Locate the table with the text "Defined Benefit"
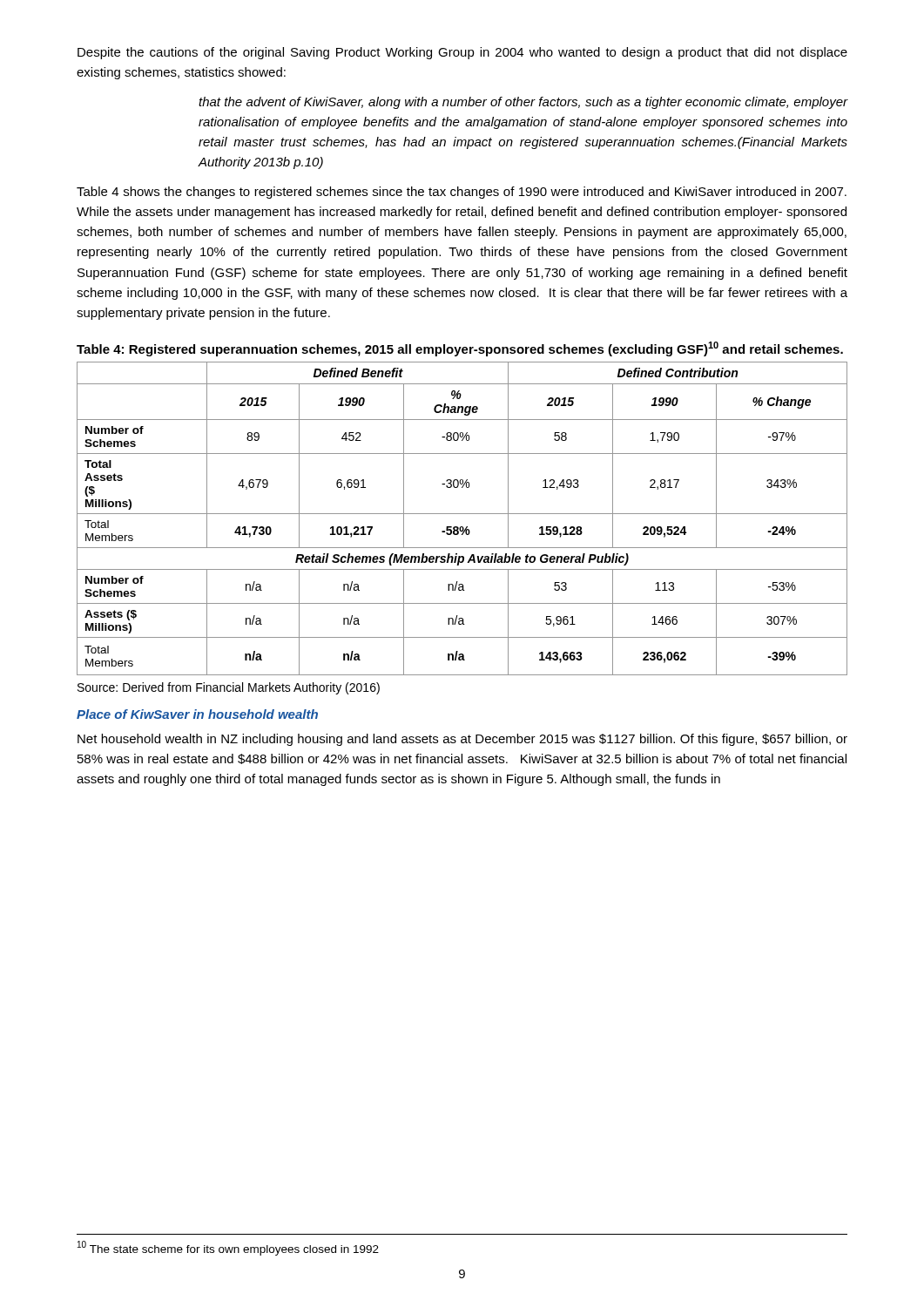The width and height of the screenshot is (924, 1307). point(462,518)
